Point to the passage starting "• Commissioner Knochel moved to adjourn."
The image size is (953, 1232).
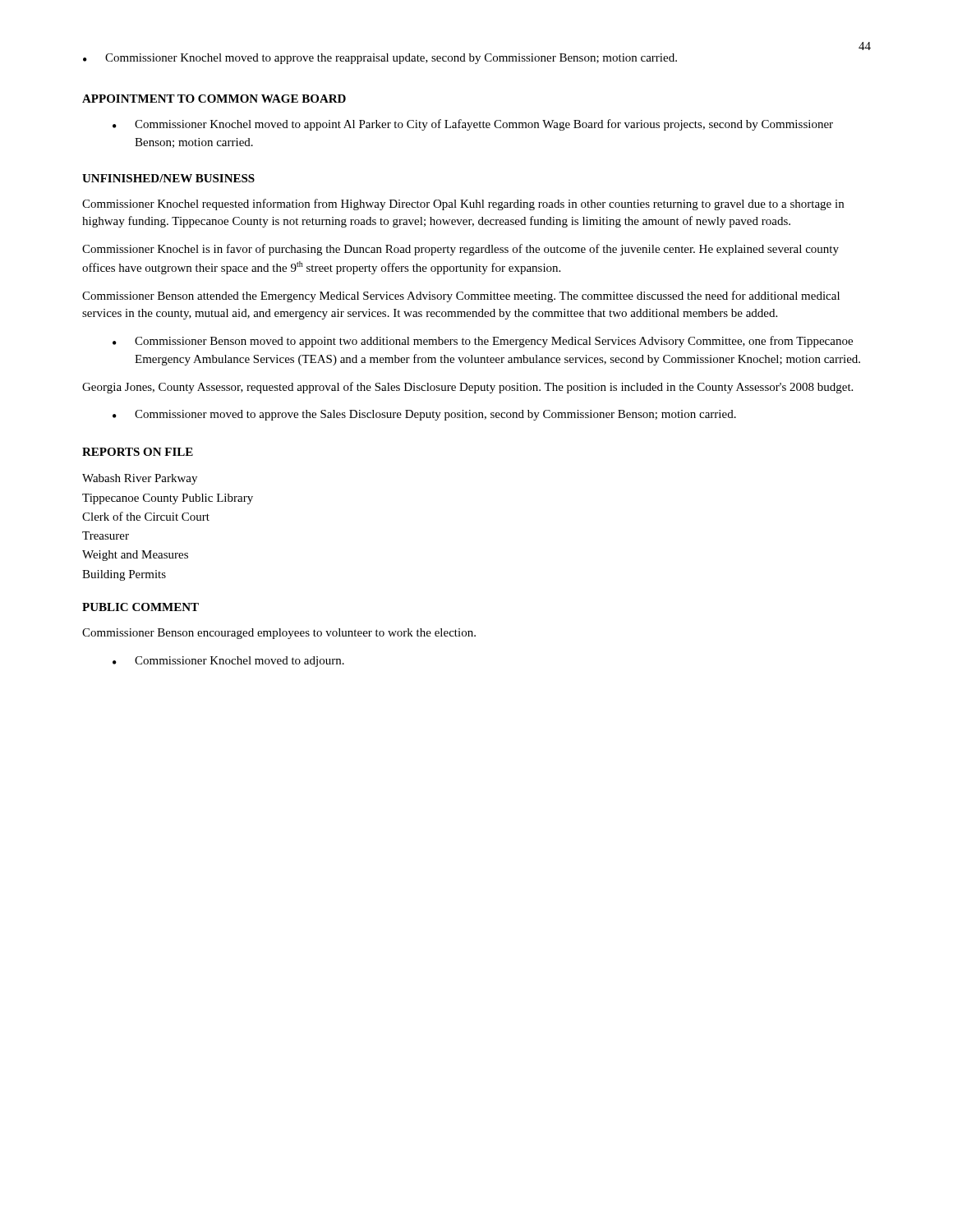[228, 662]
